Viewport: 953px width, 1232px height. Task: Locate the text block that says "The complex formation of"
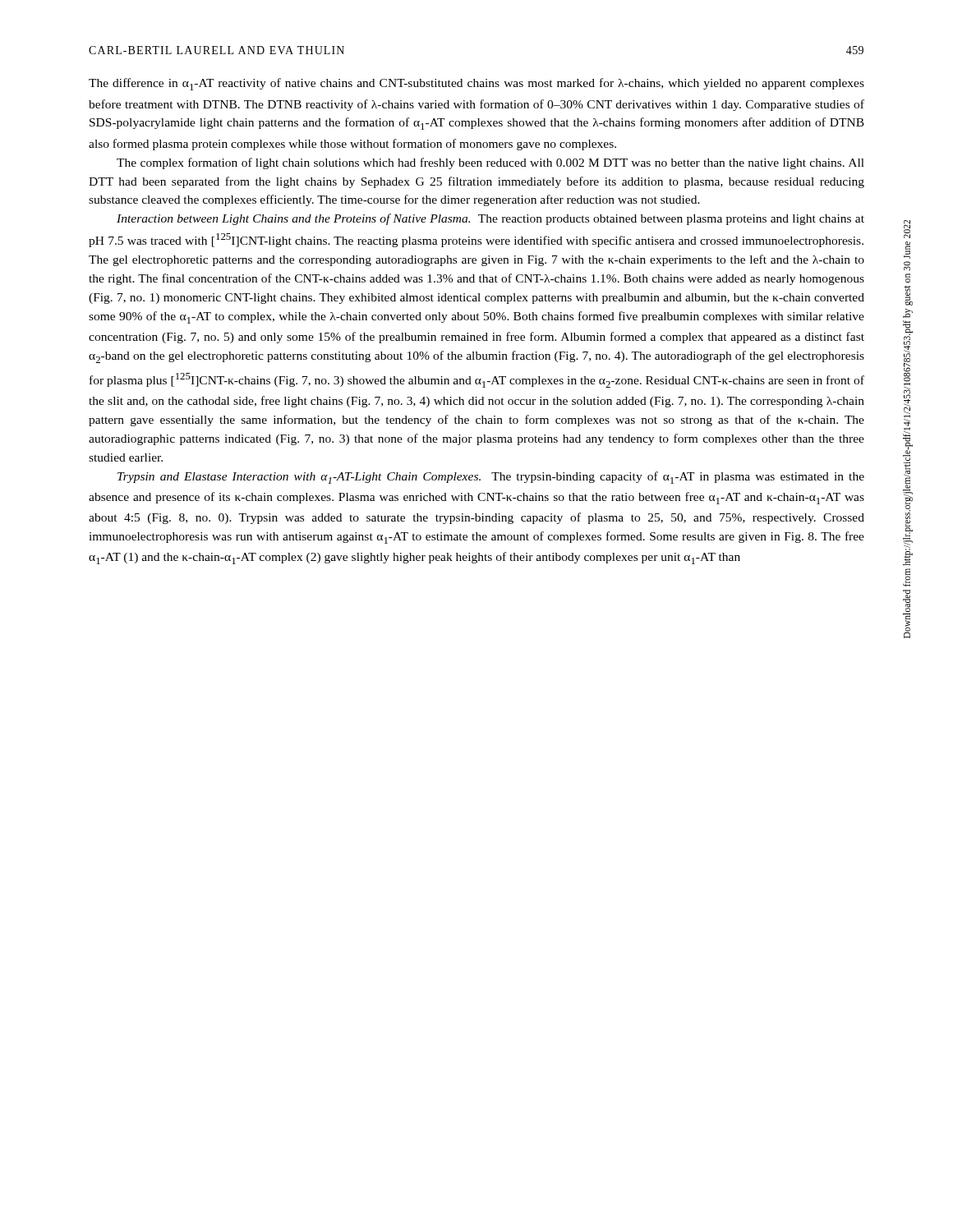point(476,182)
